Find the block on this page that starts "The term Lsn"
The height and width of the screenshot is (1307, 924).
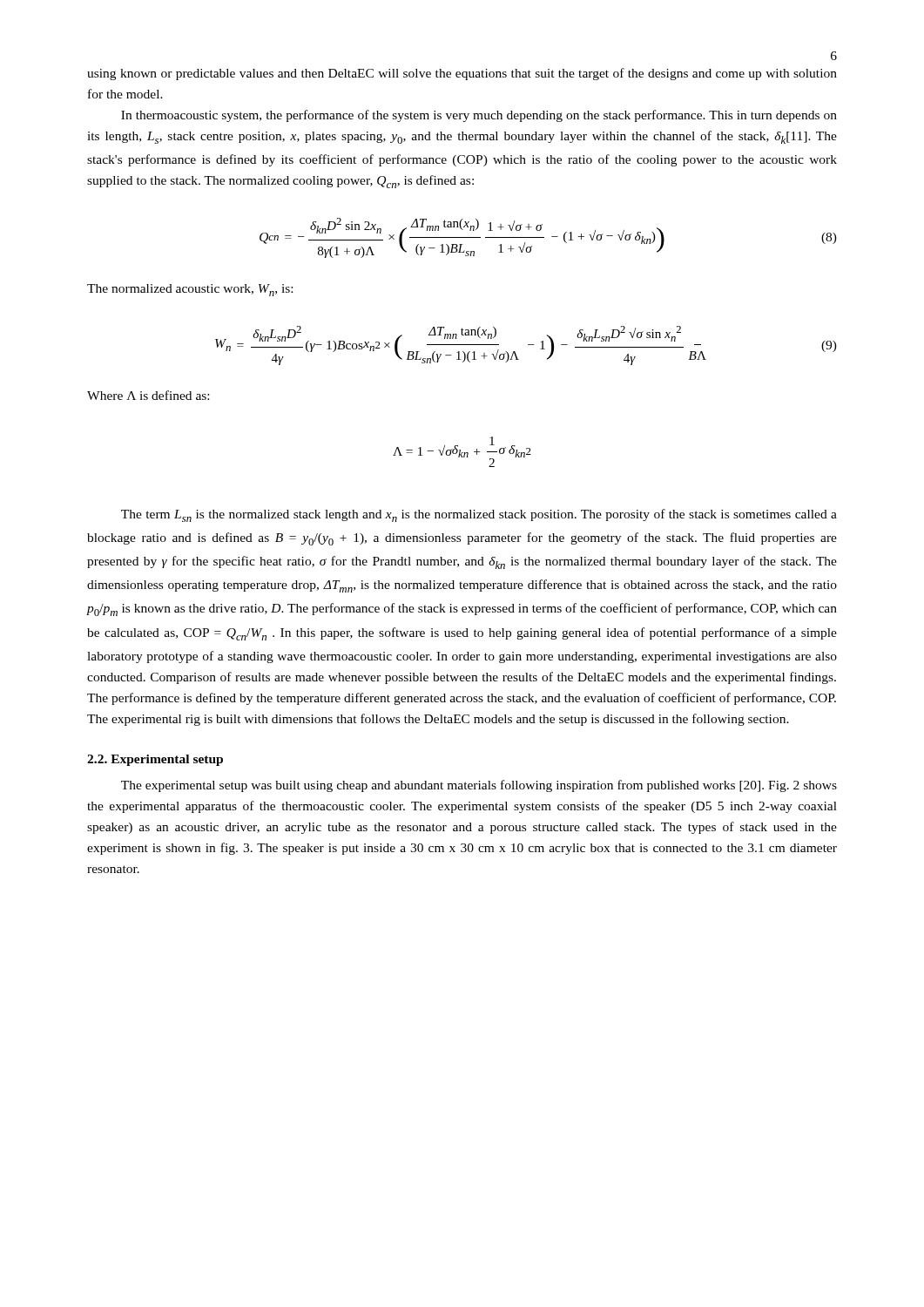[x=462, y=616]
